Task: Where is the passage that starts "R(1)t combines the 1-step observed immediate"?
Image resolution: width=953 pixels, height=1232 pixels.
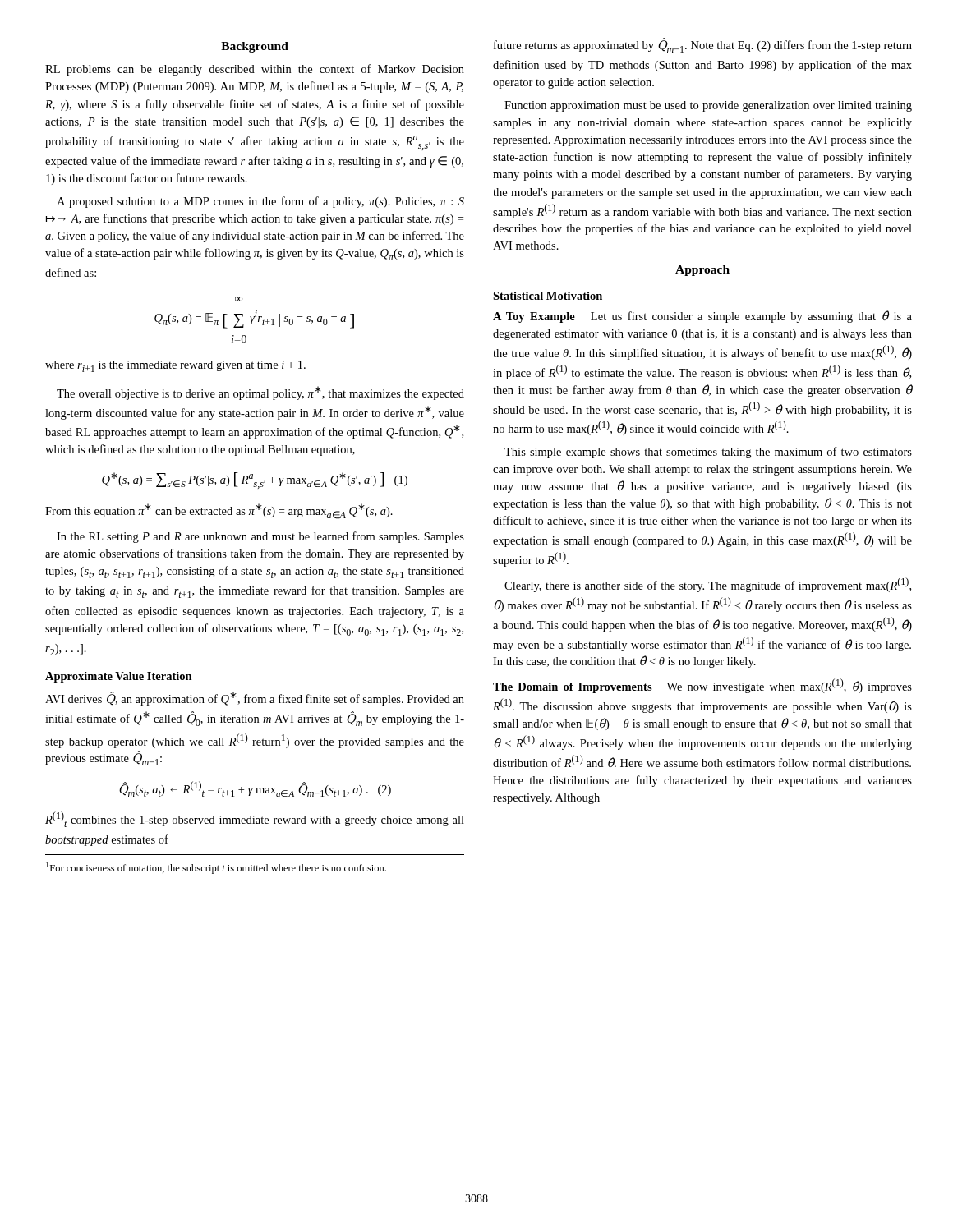Action: coord(255,829)
